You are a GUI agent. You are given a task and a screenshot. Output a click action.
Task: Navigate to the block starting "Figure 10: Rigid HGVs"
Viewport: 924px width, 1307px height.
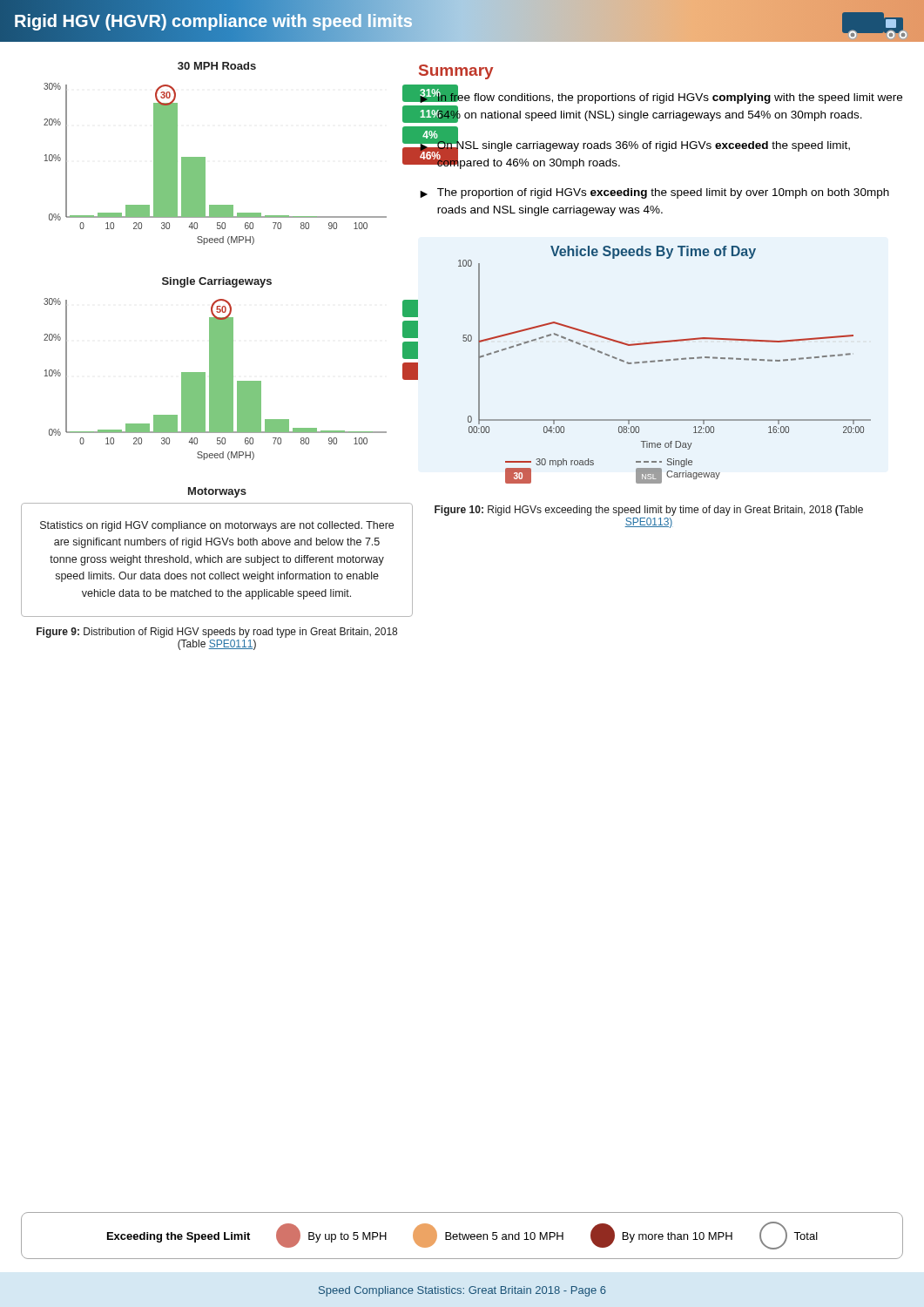tap(649, 515)
